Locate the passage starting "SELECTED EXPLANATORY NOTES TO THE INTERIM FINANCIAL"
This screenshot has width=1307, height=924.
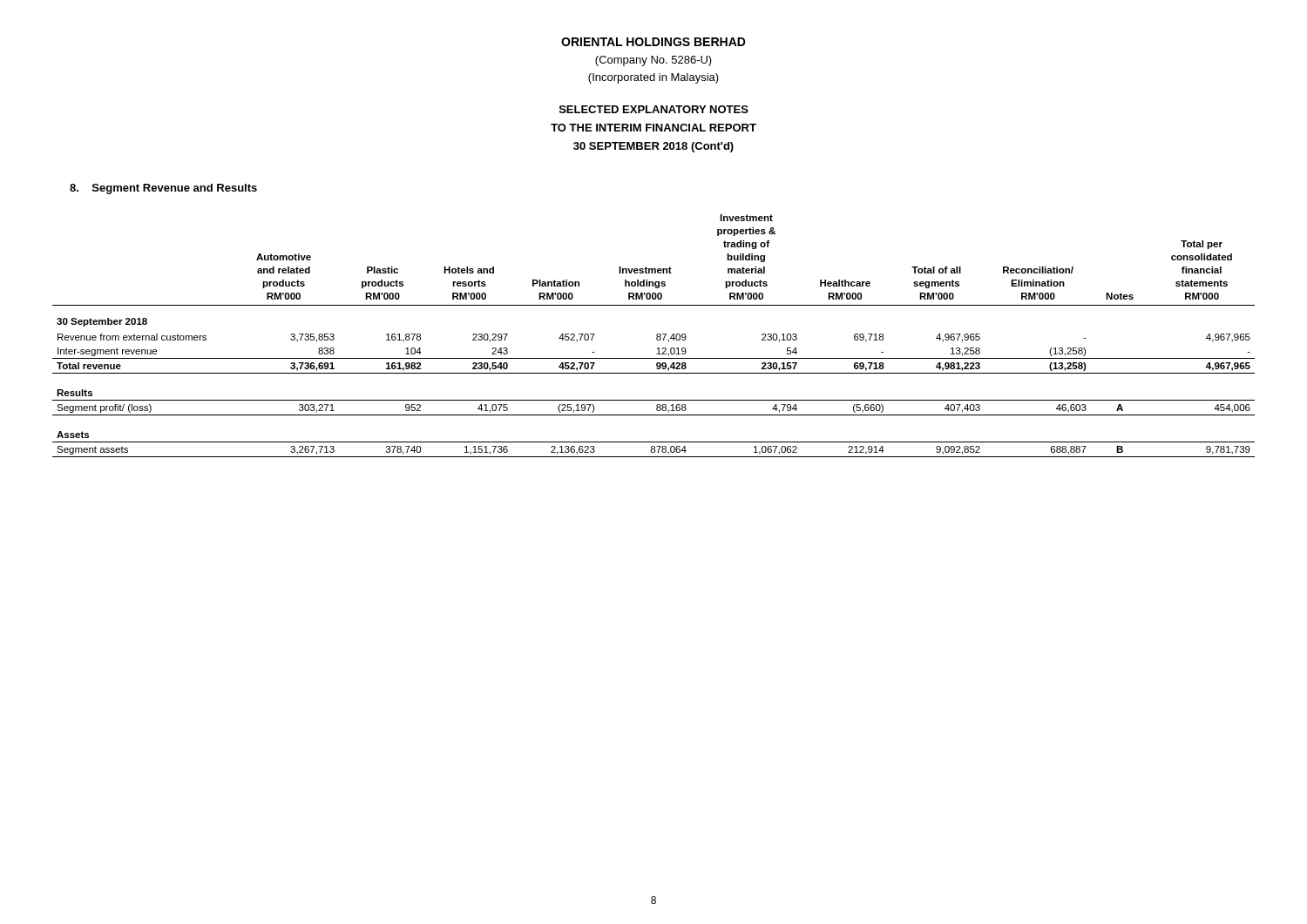click(654, 128)
